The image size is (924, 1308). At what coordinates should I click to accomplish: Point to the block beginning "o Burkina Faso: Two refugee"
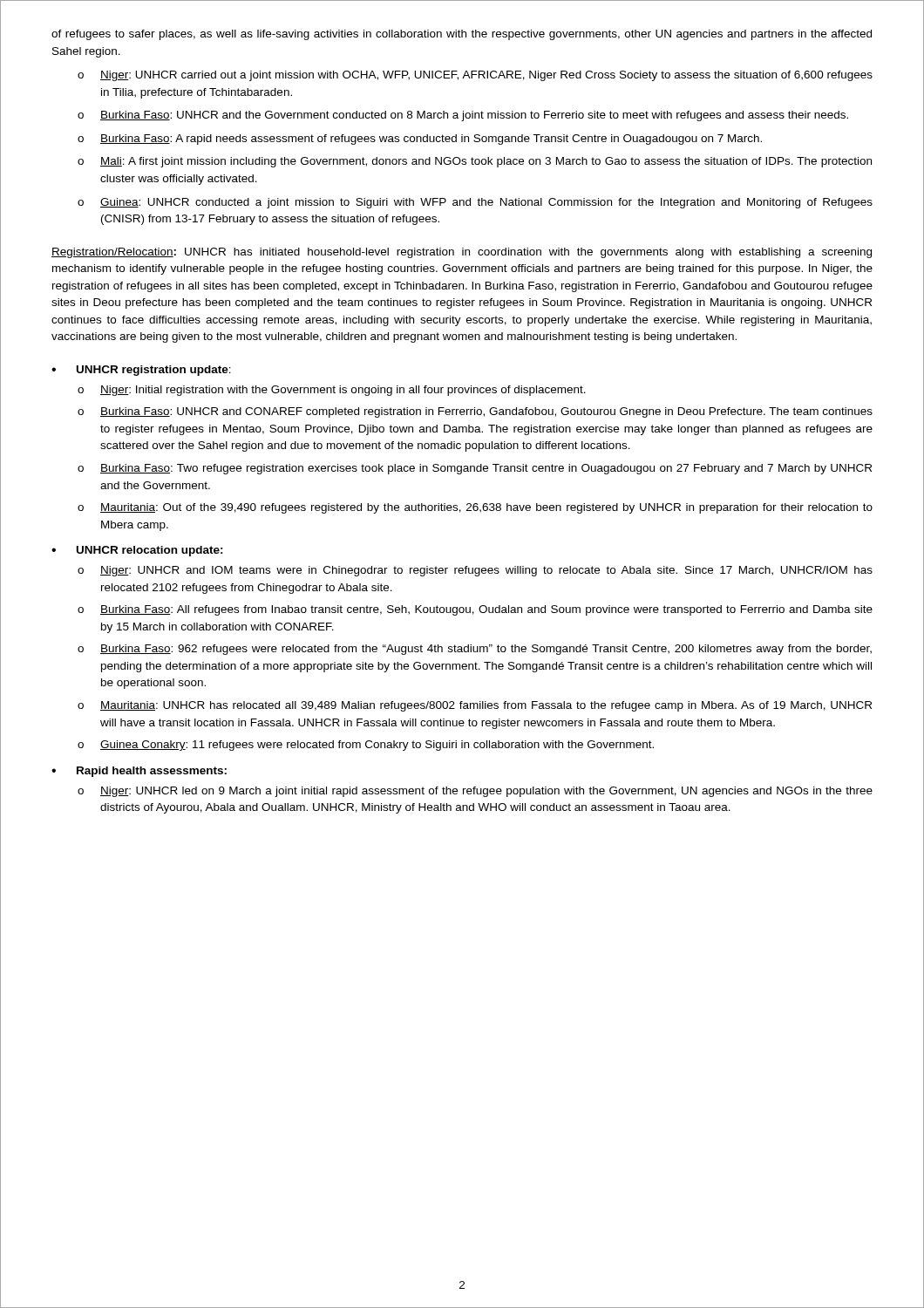point(475,477)
